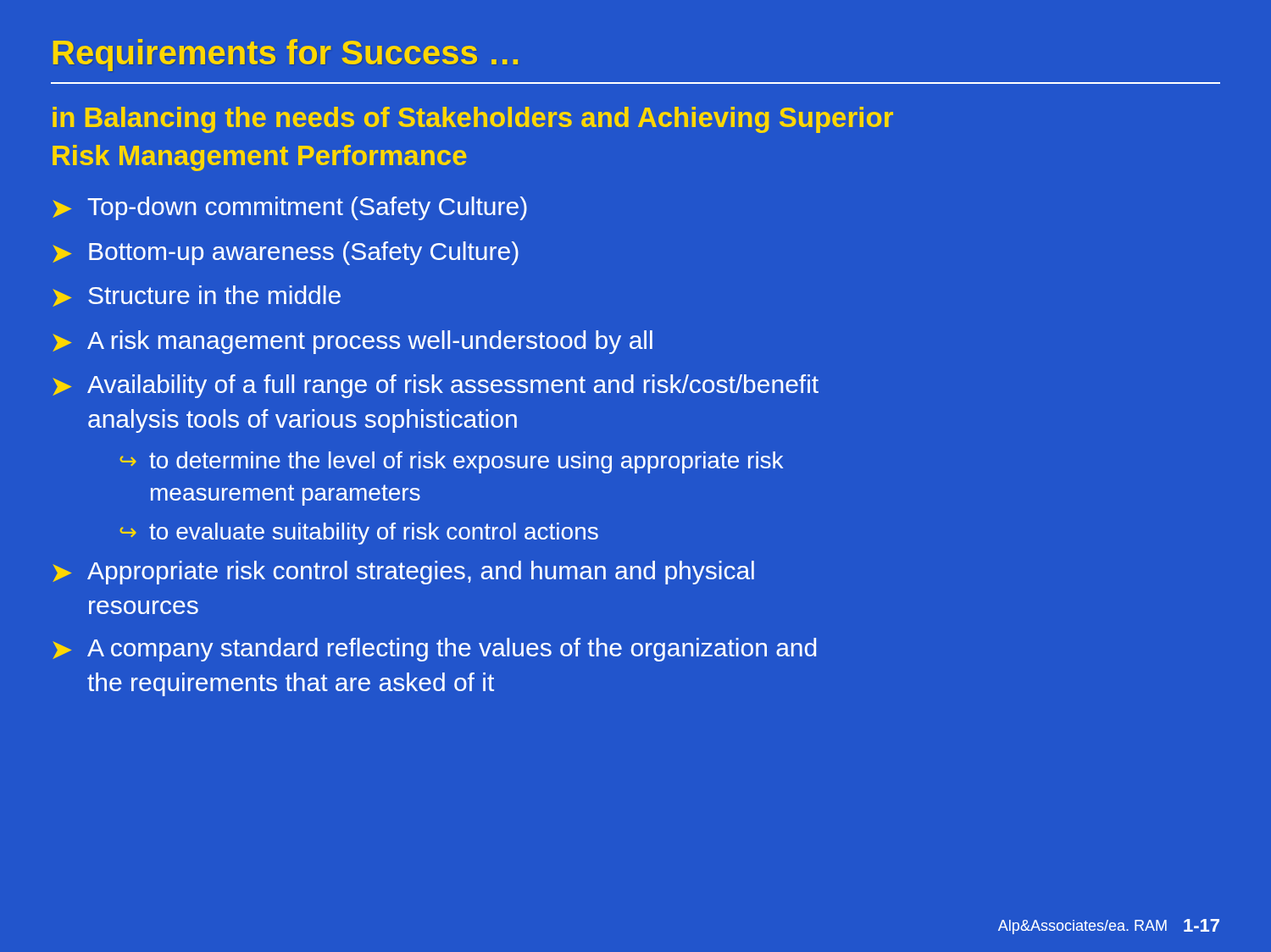Click where it says "➤ A risk management process well-understood by all"
Screen dimensions: 952x1271
click(x=636, y=341)
